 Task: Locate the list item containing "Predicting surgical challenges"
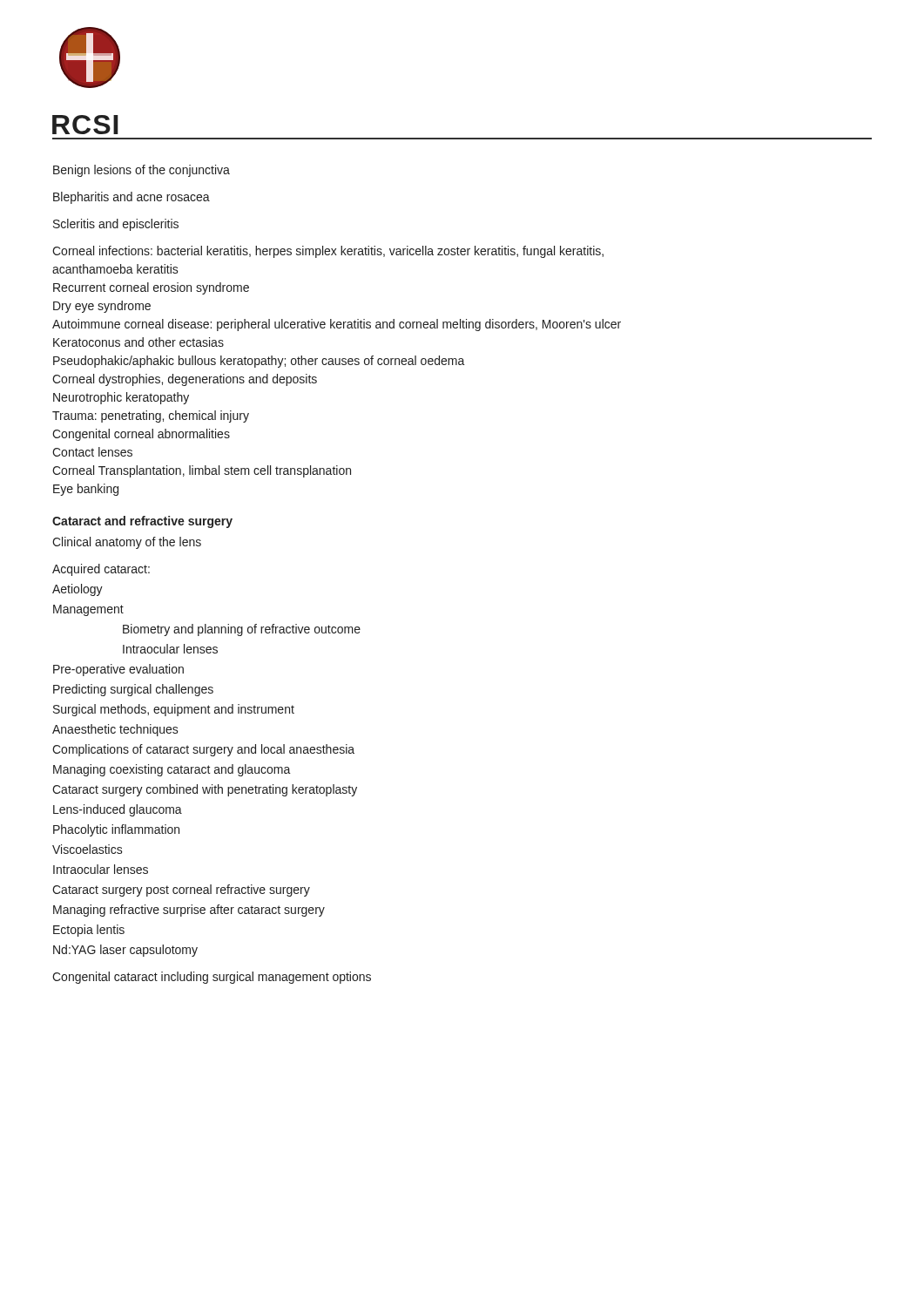tap(133, 689)
